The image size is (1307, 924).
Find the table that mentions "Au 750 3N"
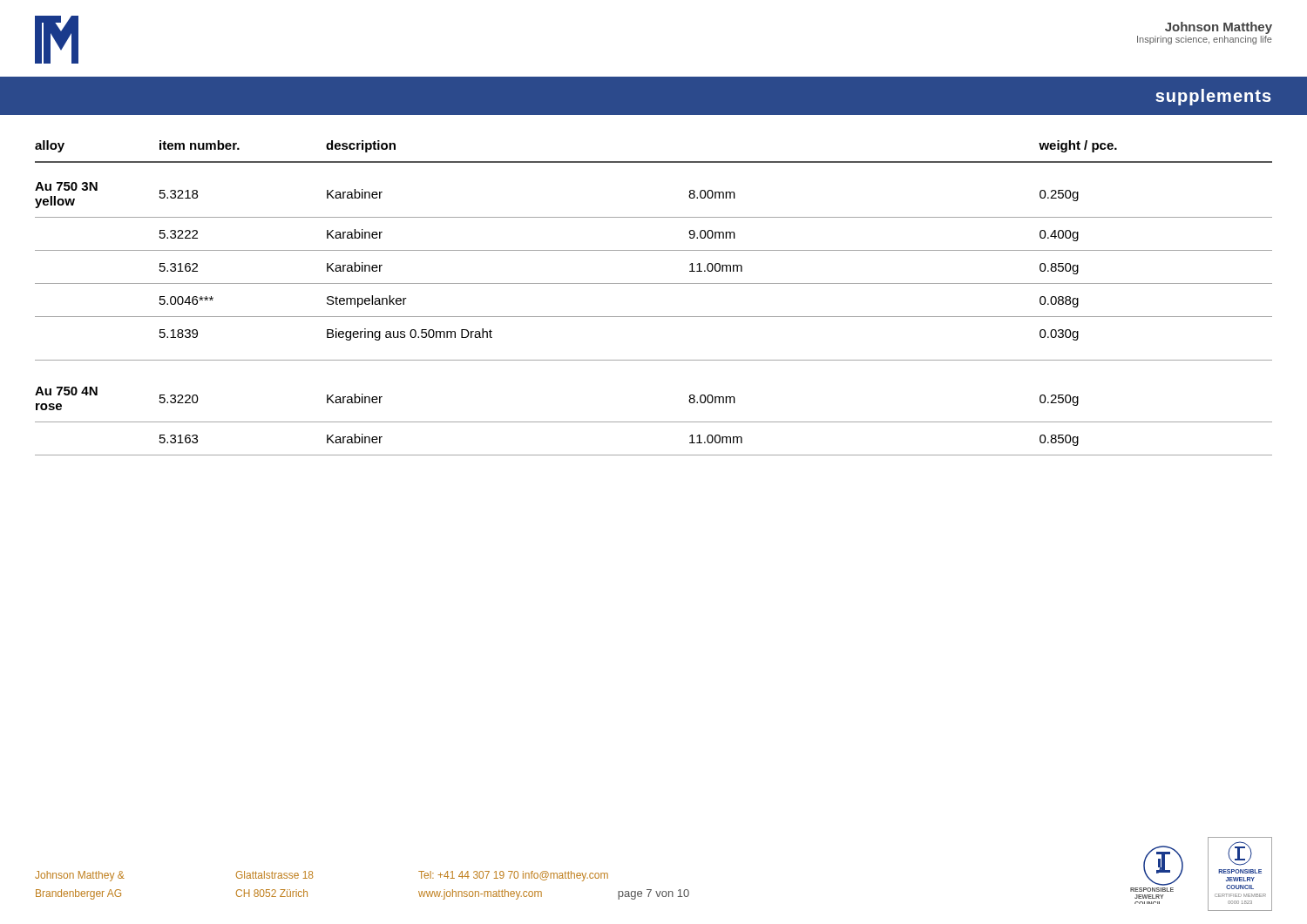654,292
